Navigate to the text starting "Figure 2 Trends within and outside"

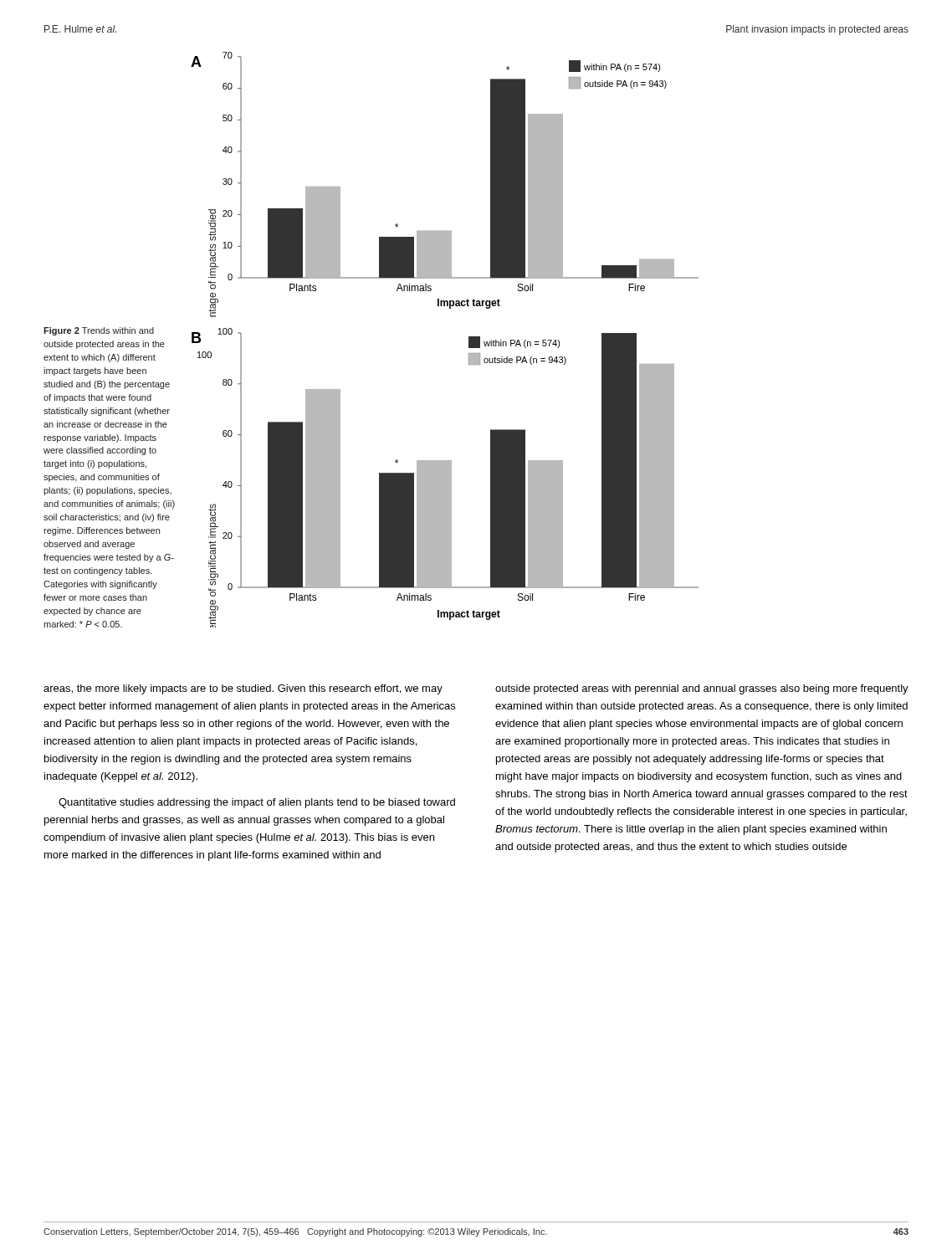coord(109,477)
